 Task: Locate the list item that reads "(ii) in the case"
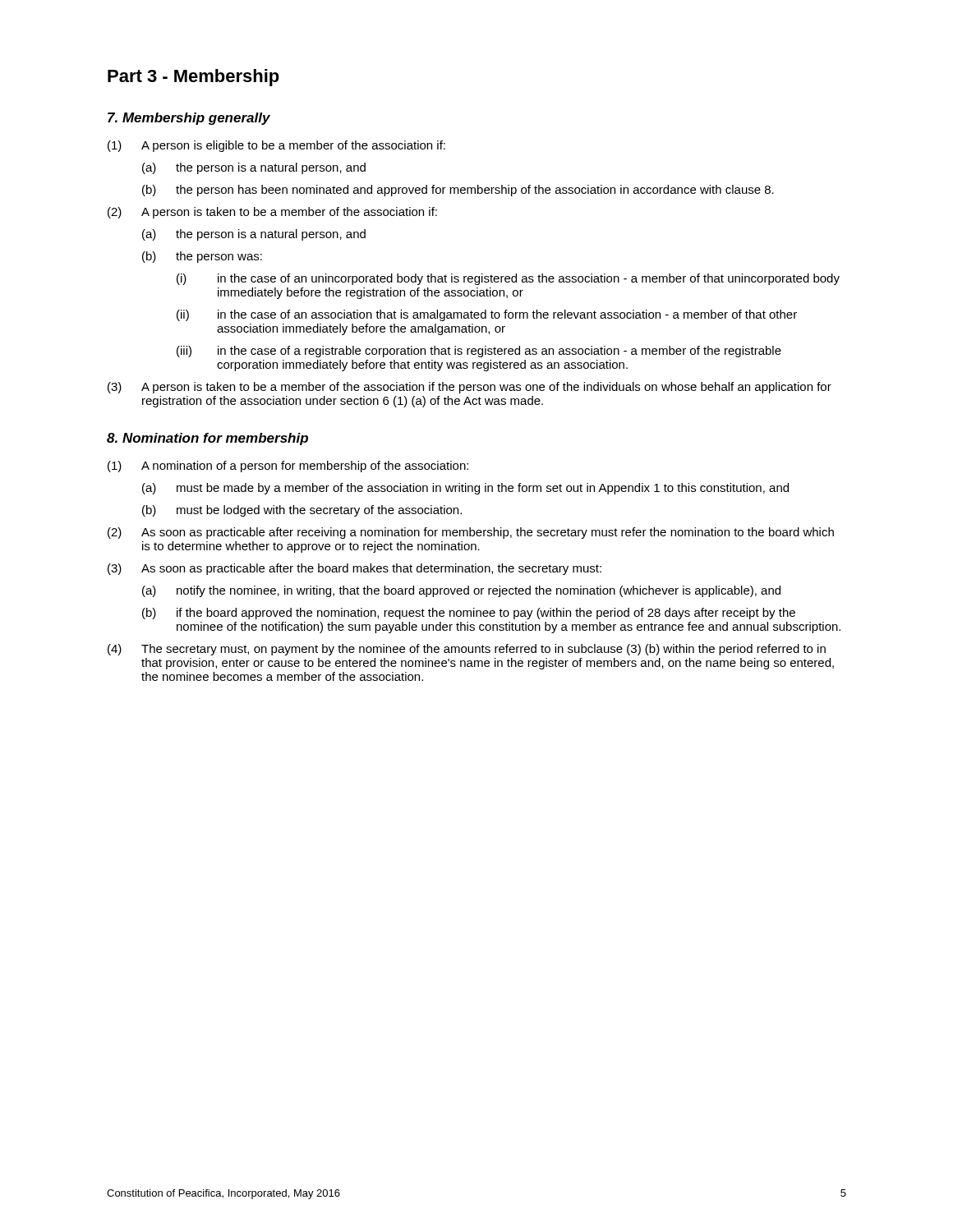511,321
